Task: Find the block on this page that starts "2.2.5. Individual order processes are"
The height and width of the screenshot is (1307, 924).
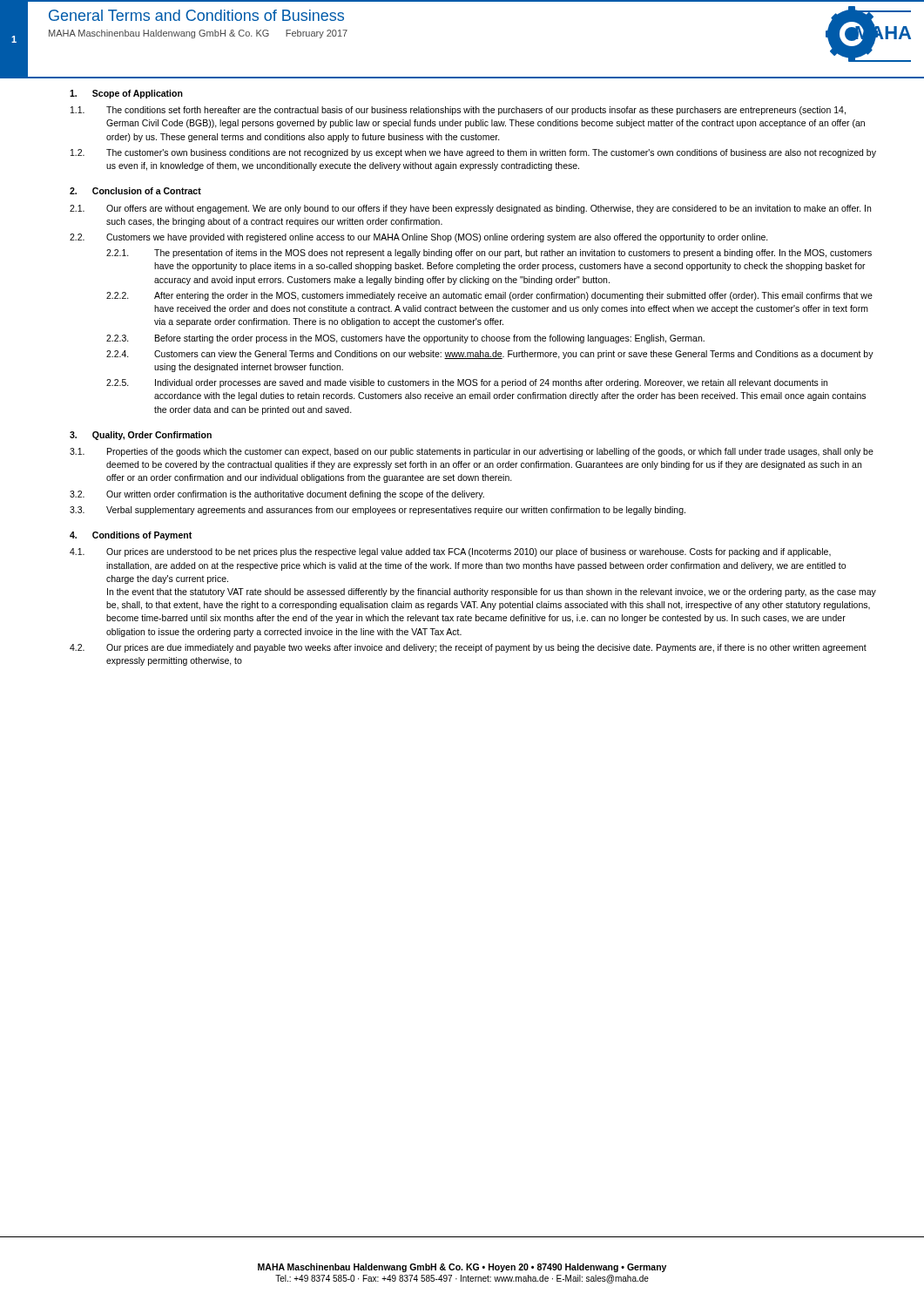Action: (x=491, y=396)
